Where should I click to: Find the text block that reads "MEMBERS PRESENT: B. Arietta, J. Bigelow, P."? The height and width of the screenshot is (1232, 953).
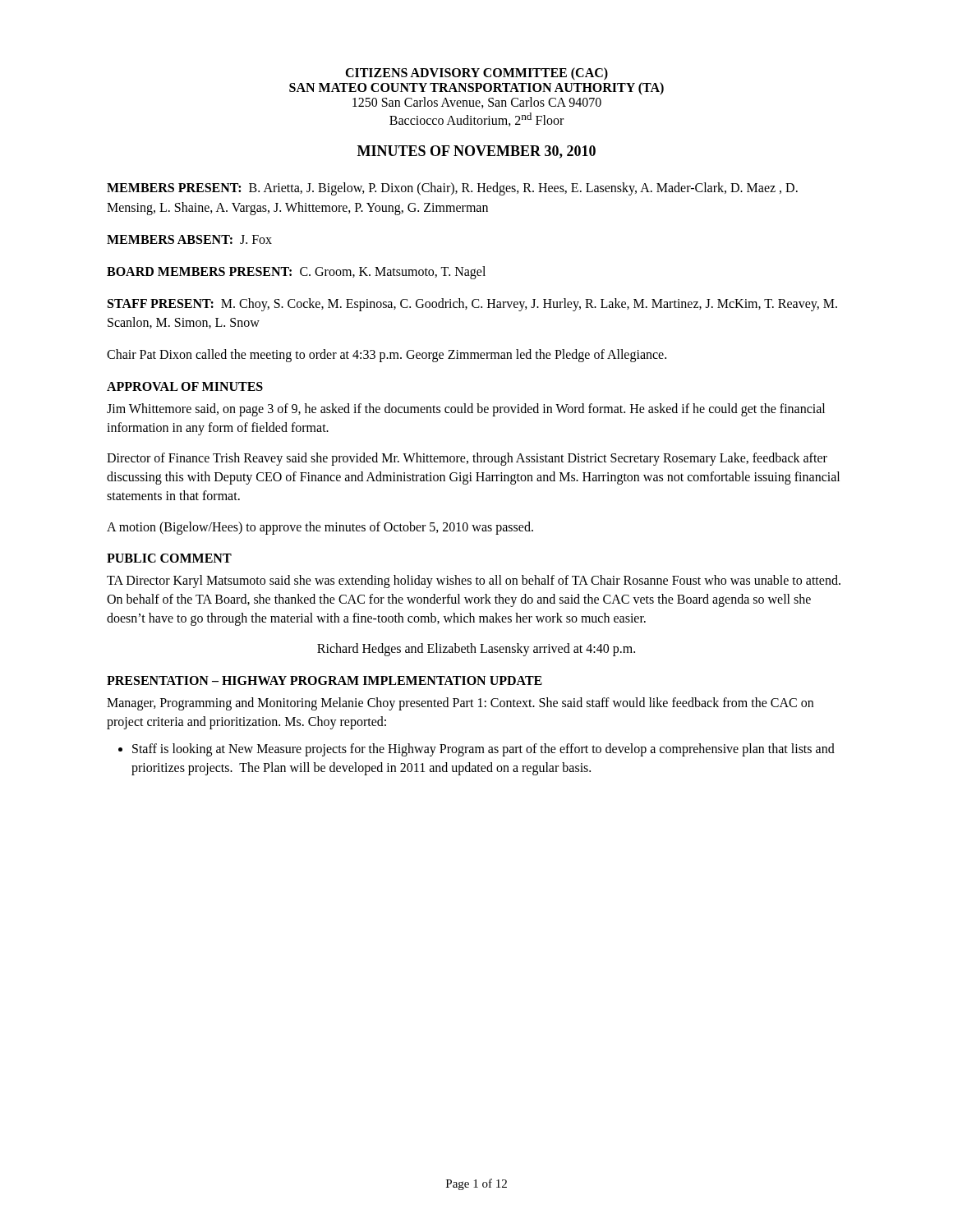(453, 197)
